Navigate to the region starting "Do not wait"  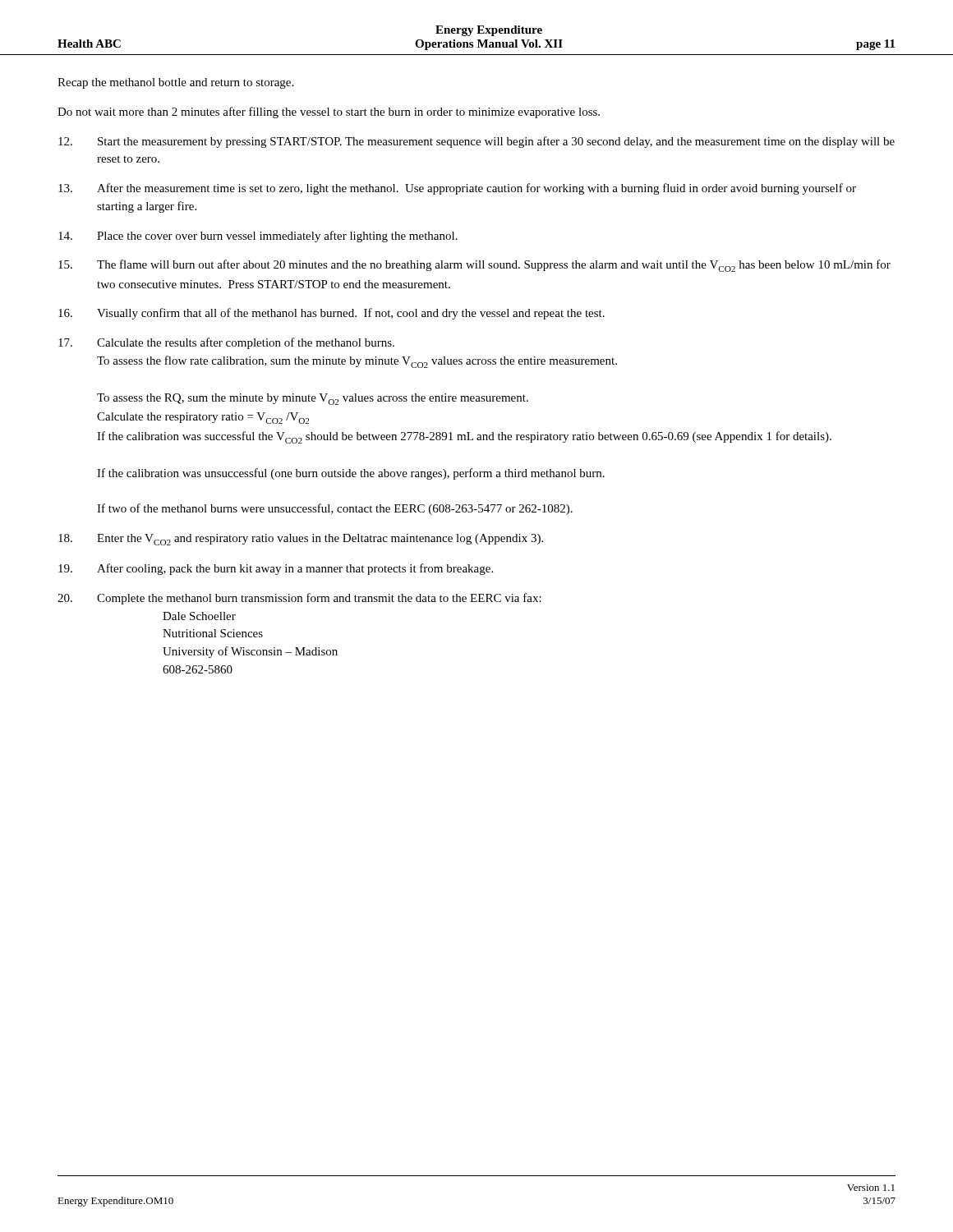[x=329, y=111]
